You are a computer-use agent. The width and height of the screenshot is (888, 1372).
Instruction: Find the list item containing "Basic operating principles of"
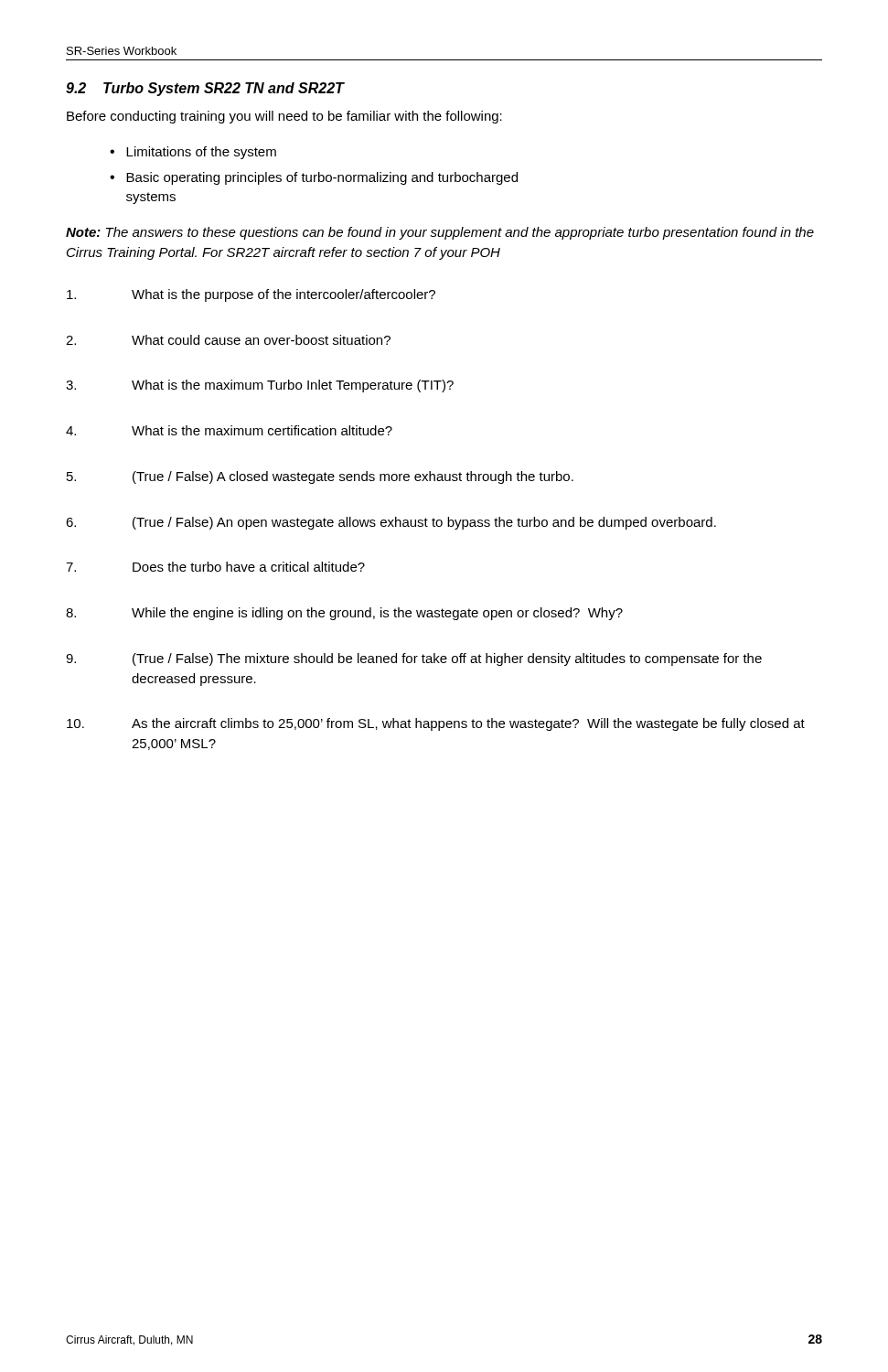coord(322,187)
